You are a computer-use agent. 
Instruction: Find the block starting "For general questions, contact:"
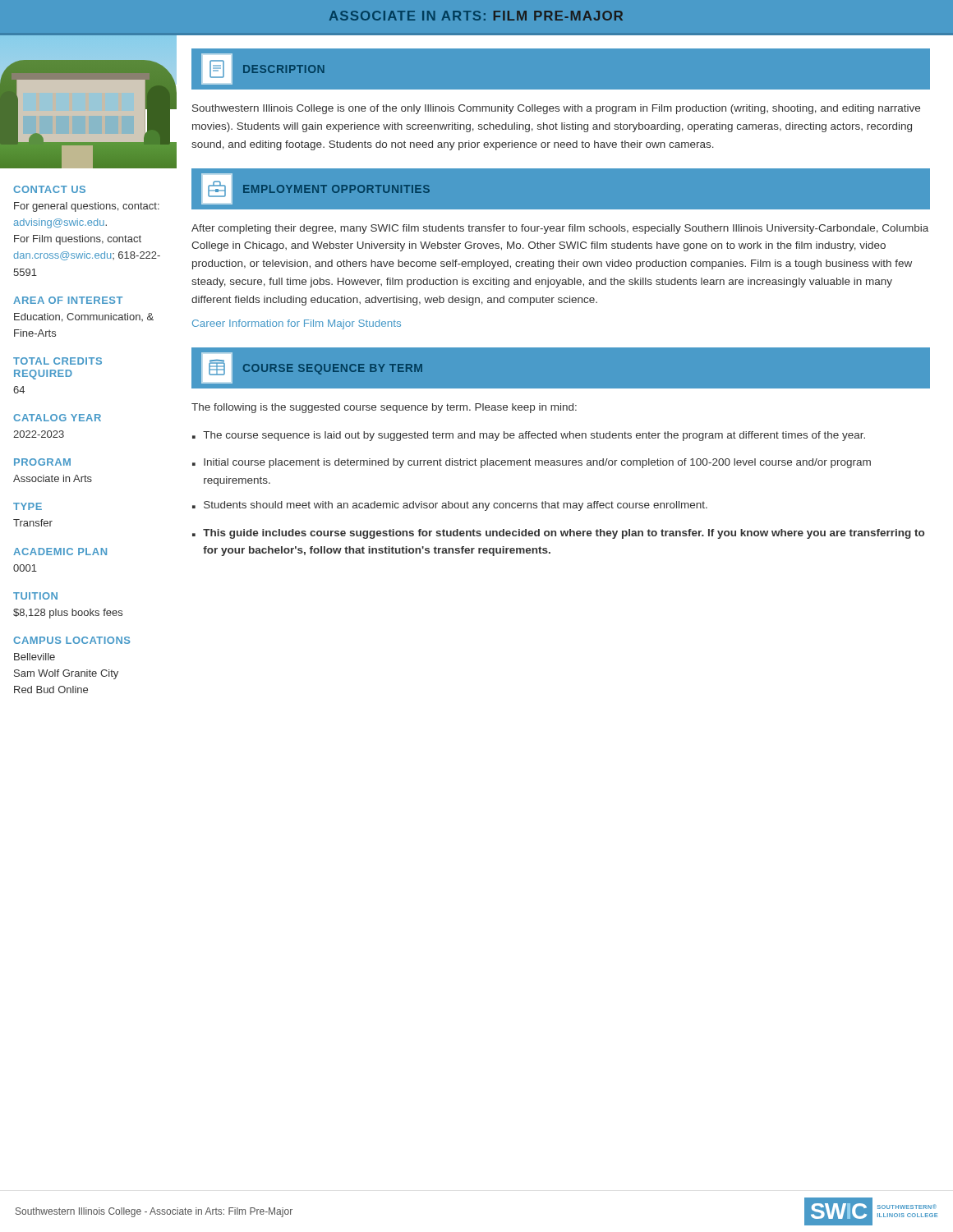click(x=87, y=239)
